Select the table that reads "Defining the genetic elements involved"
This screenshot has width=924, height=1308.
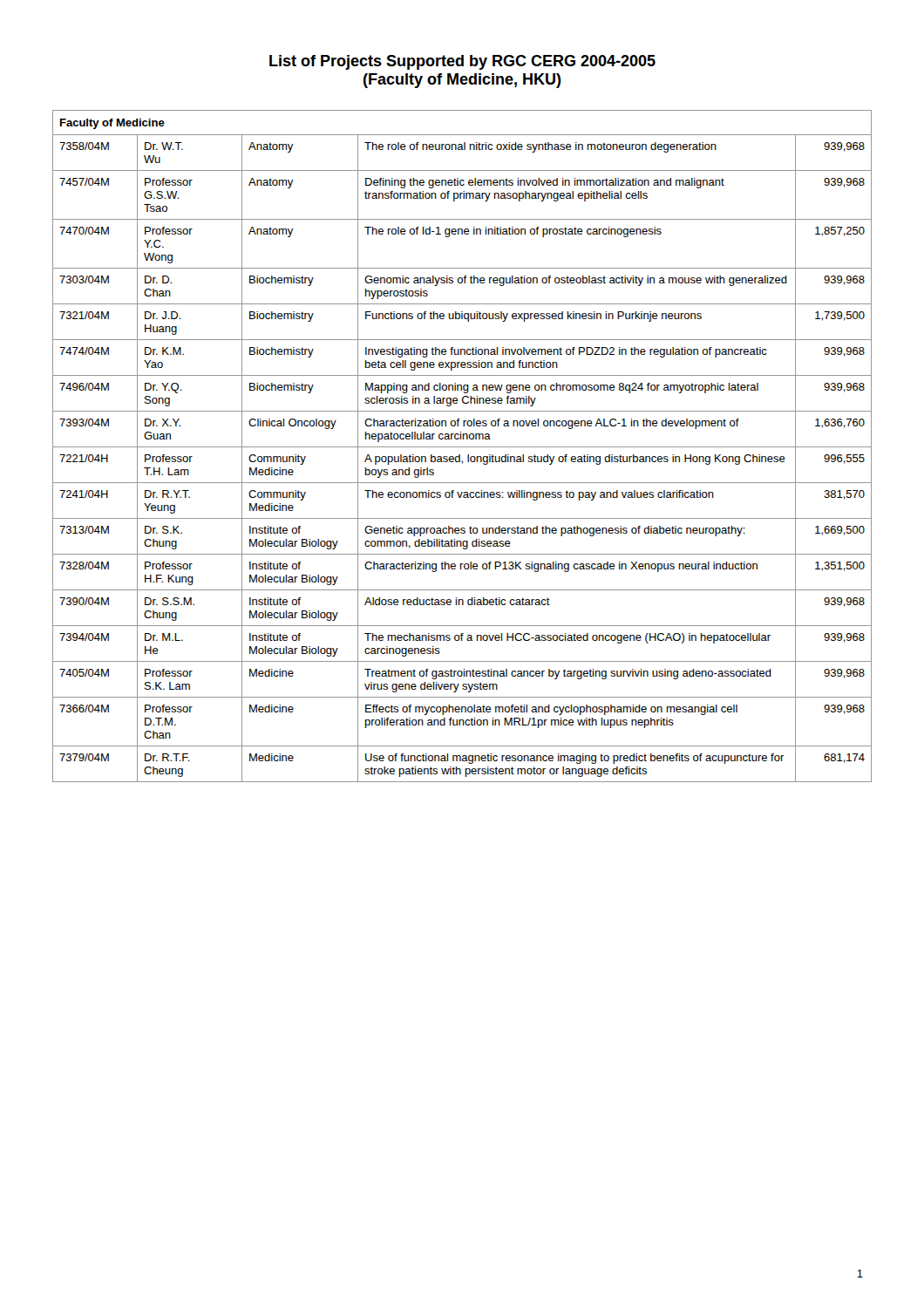point(462,446)
